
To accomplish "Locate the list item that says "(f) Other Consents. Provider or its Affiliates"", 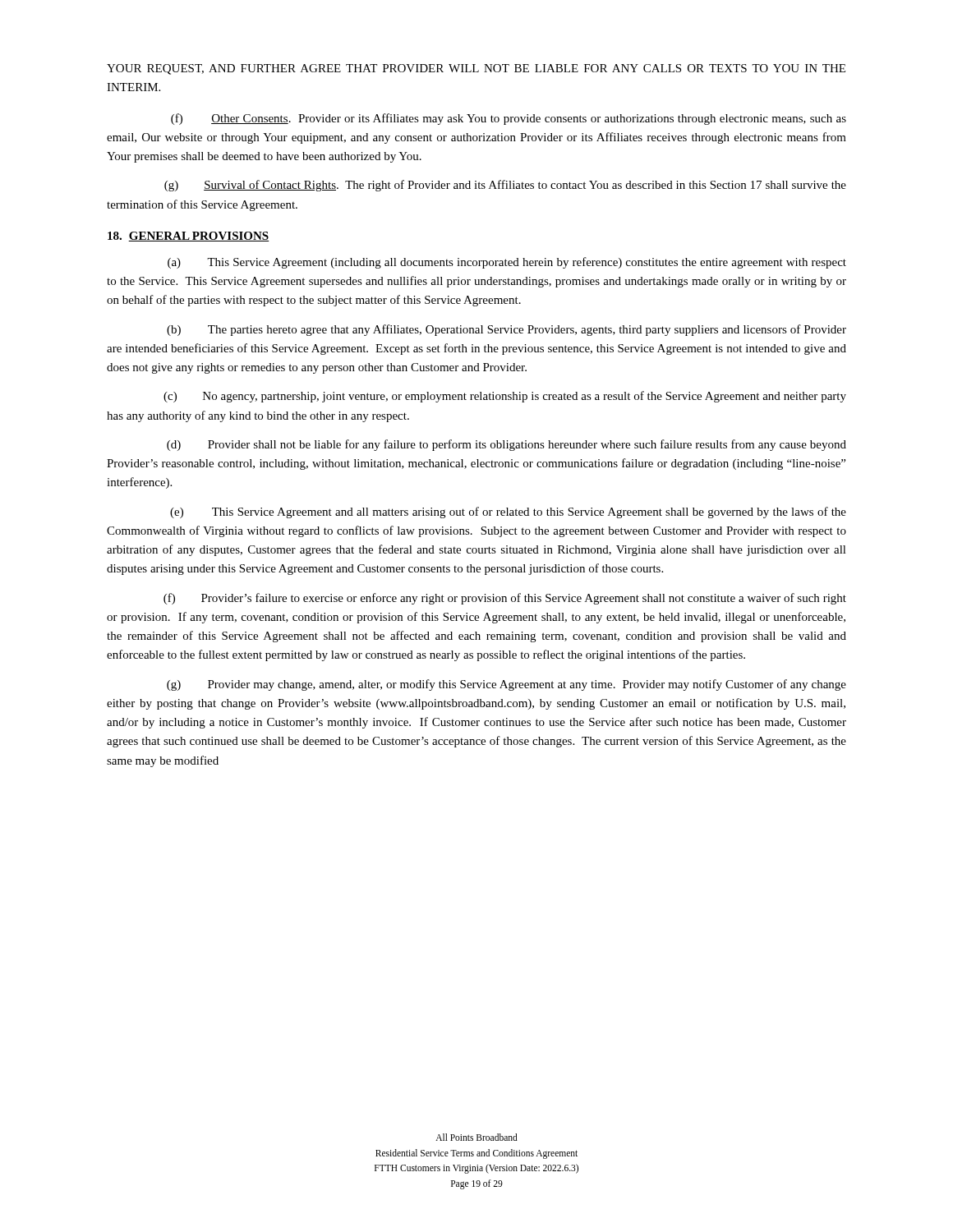I will [476, 137].
